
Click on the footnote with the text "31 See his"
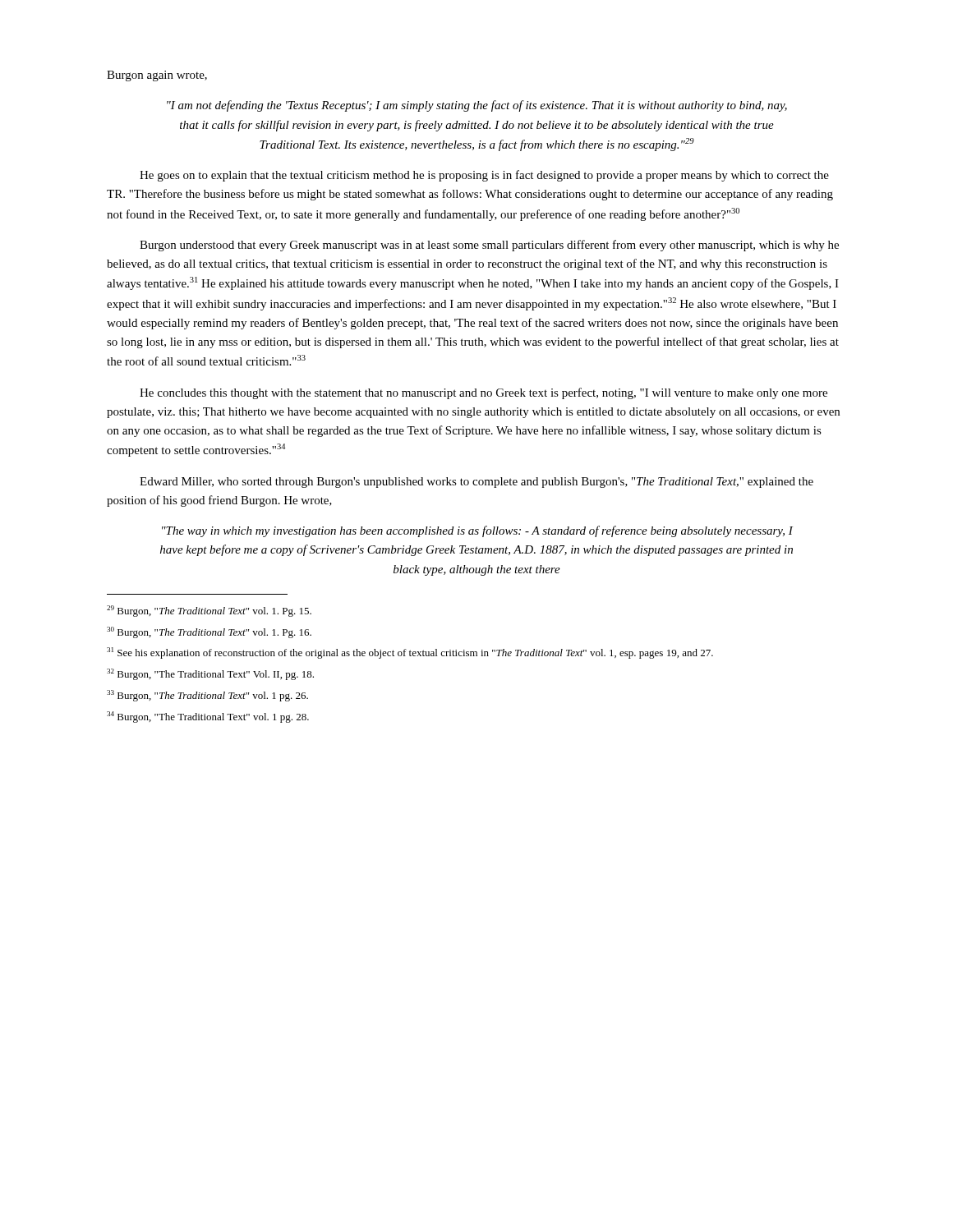476,653
